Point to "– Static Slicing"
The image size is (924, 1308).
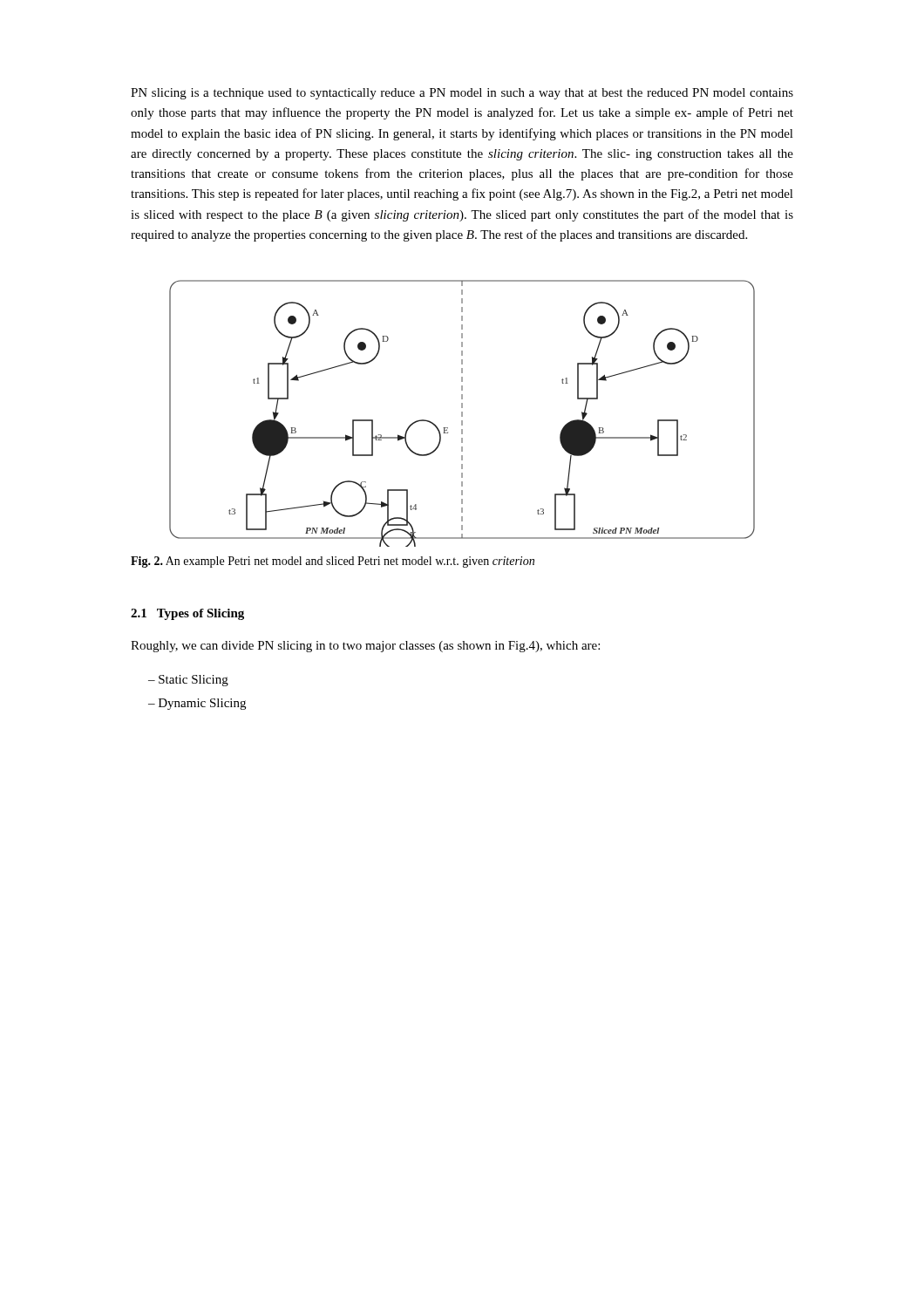(188, 679)
